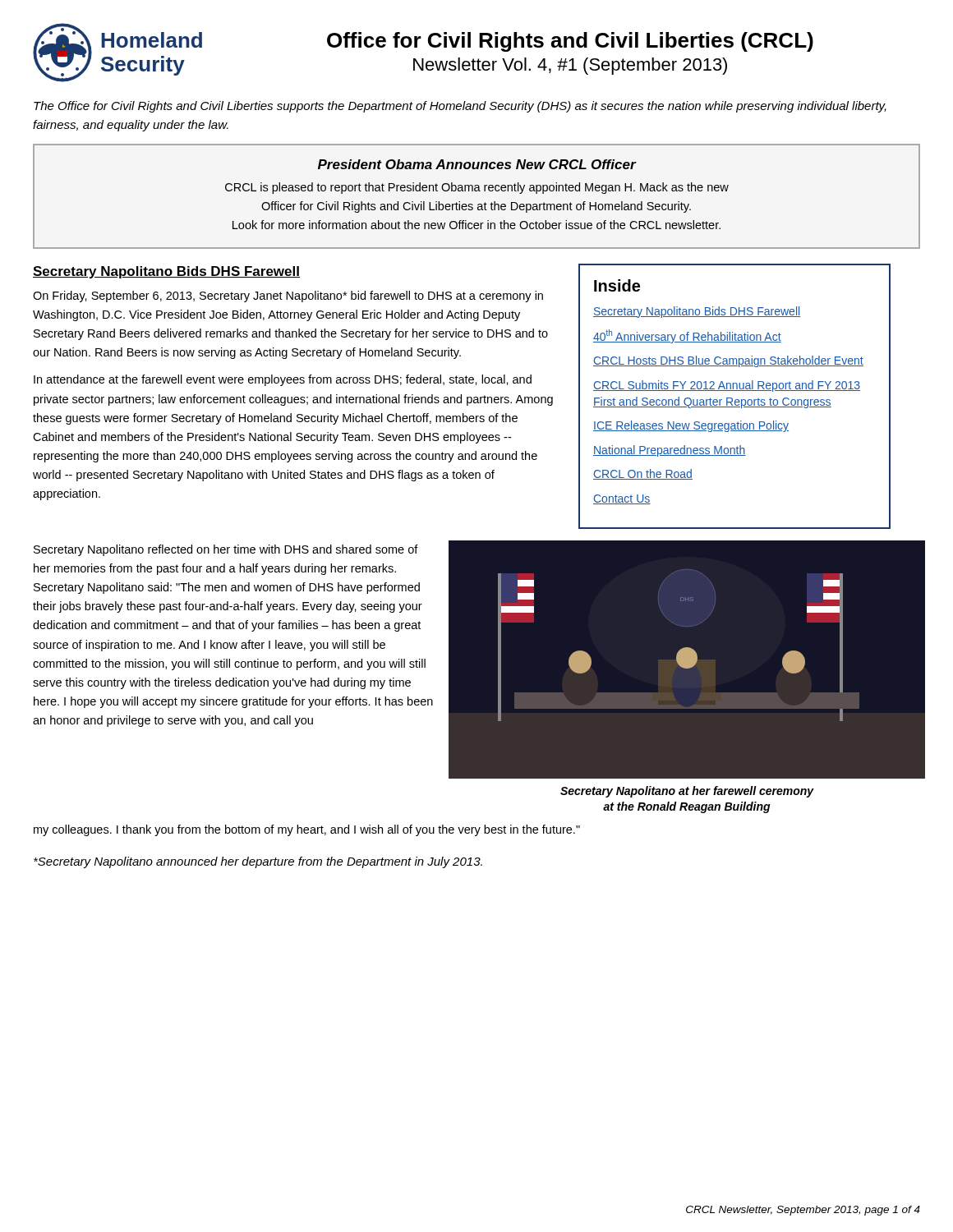Point to the element starting "In attendance at the farewell event were"
Screen dimensions: 1232x953
[293, 437]
